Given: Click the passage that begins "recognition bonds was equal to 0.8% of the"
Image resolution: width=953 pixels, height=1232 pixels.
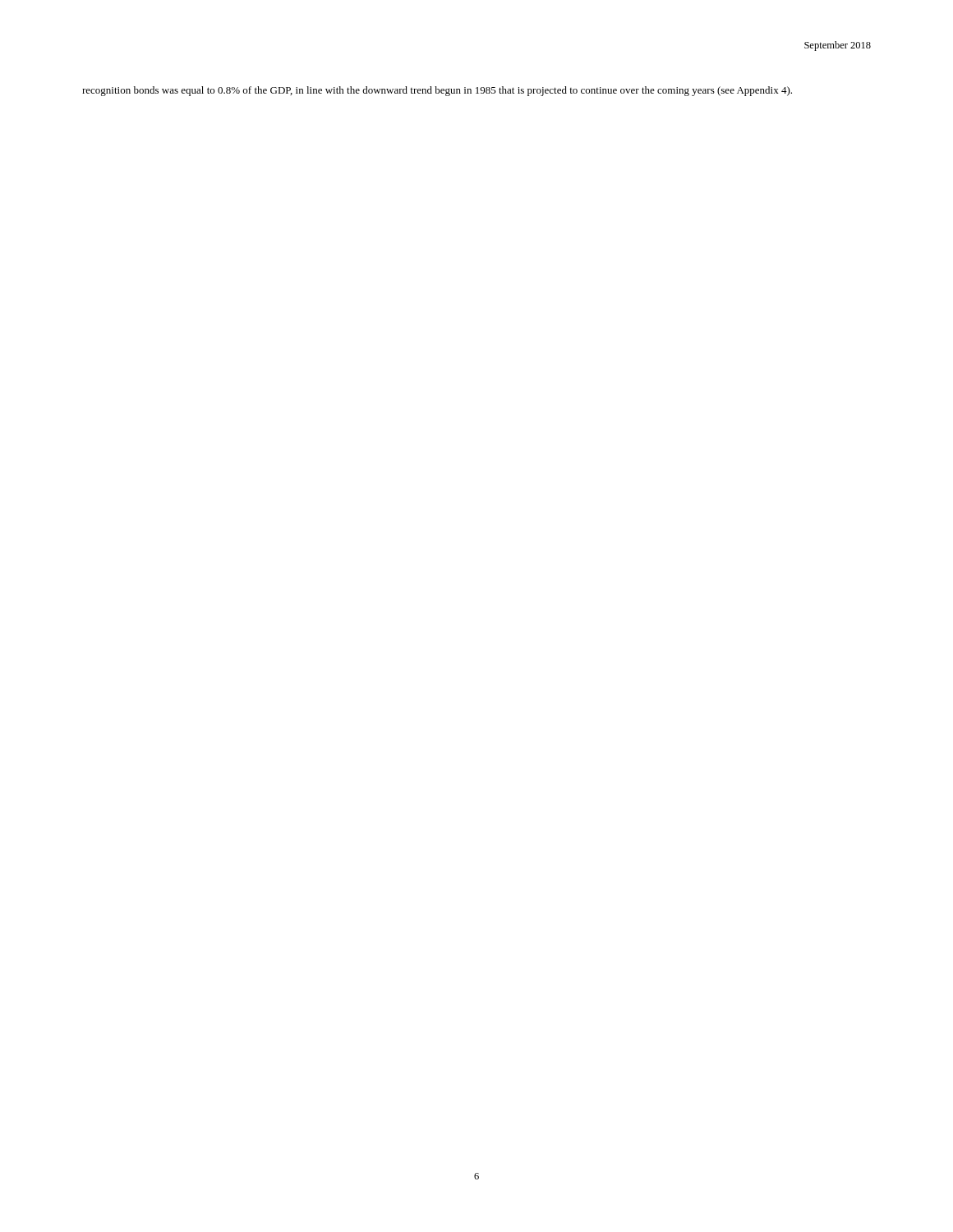Looking at the screenshot, I should [437, 90].
